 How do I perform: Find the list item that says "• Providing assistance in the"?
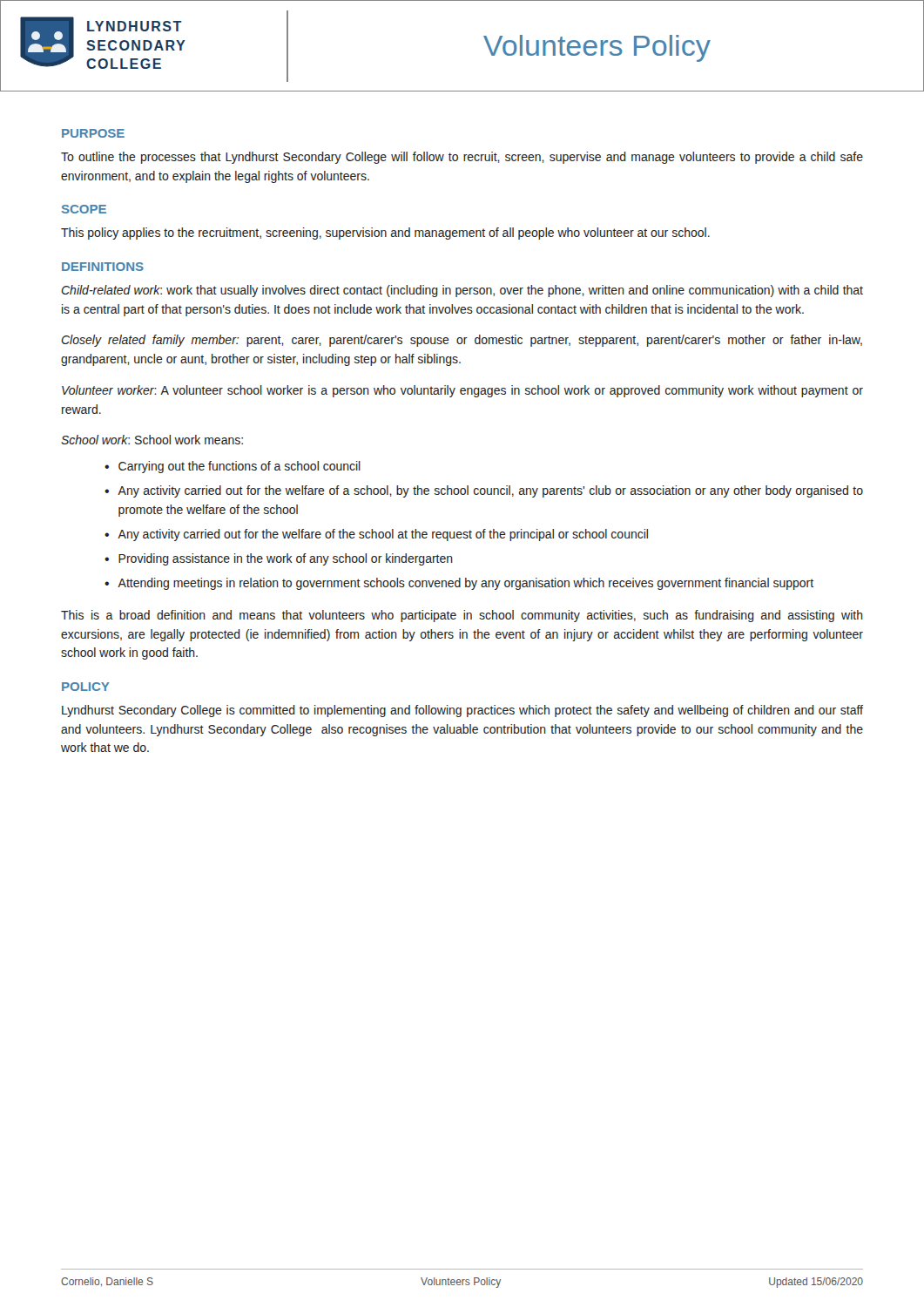click(279, 560)
